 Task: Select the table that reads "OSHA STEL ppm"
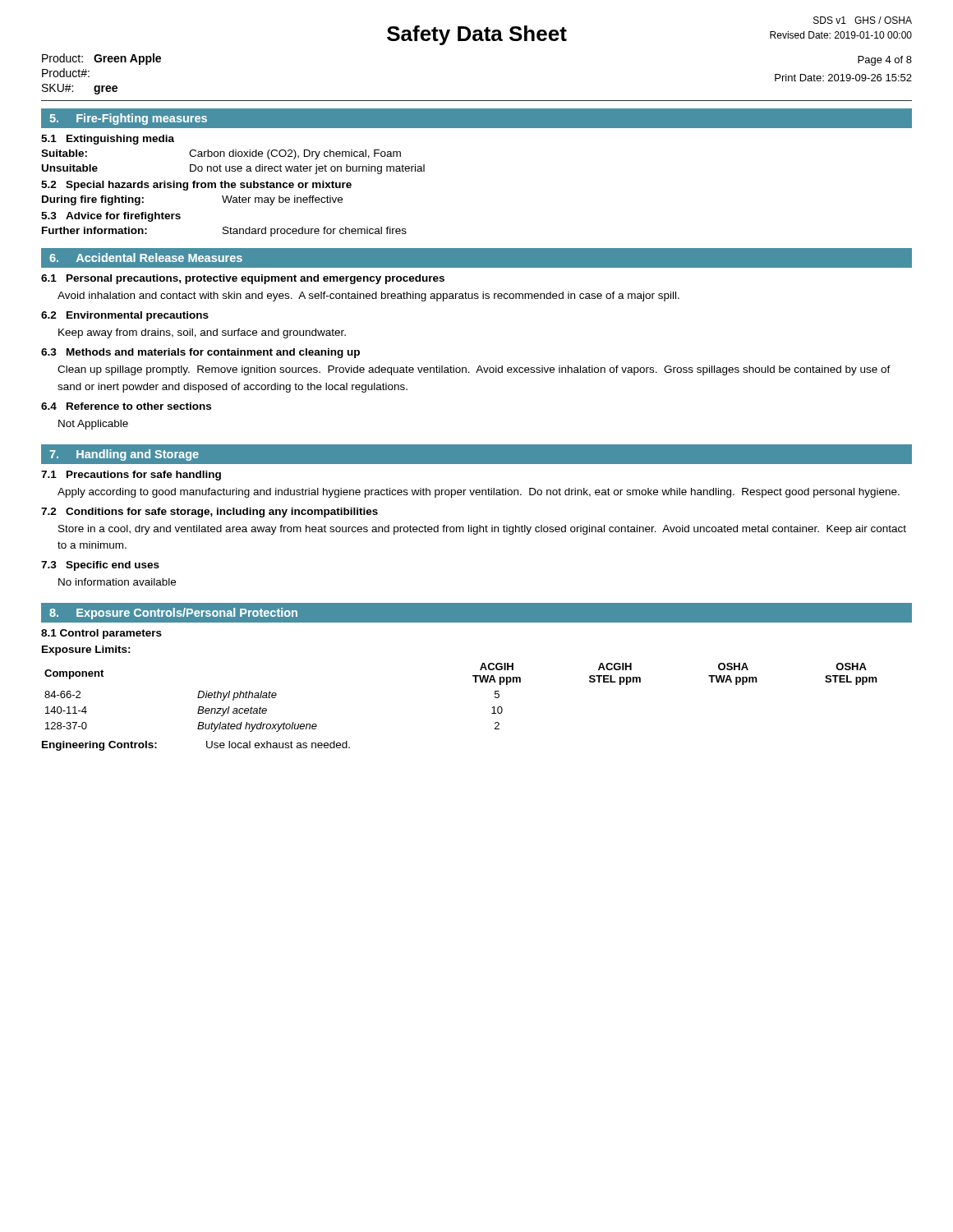(x=476, y=696)
